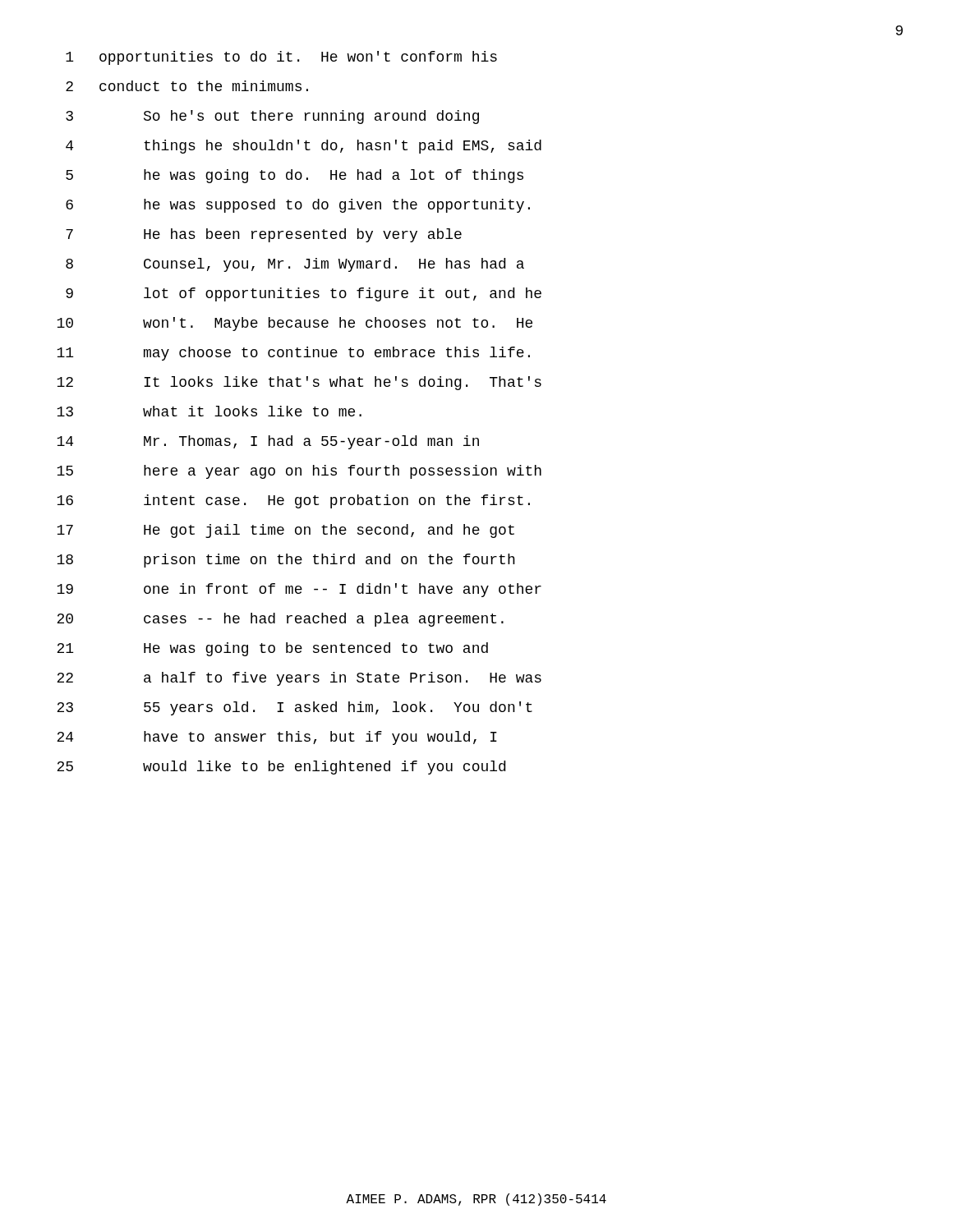Click on the element starting "22 a half"

click(x=271, y=678)
